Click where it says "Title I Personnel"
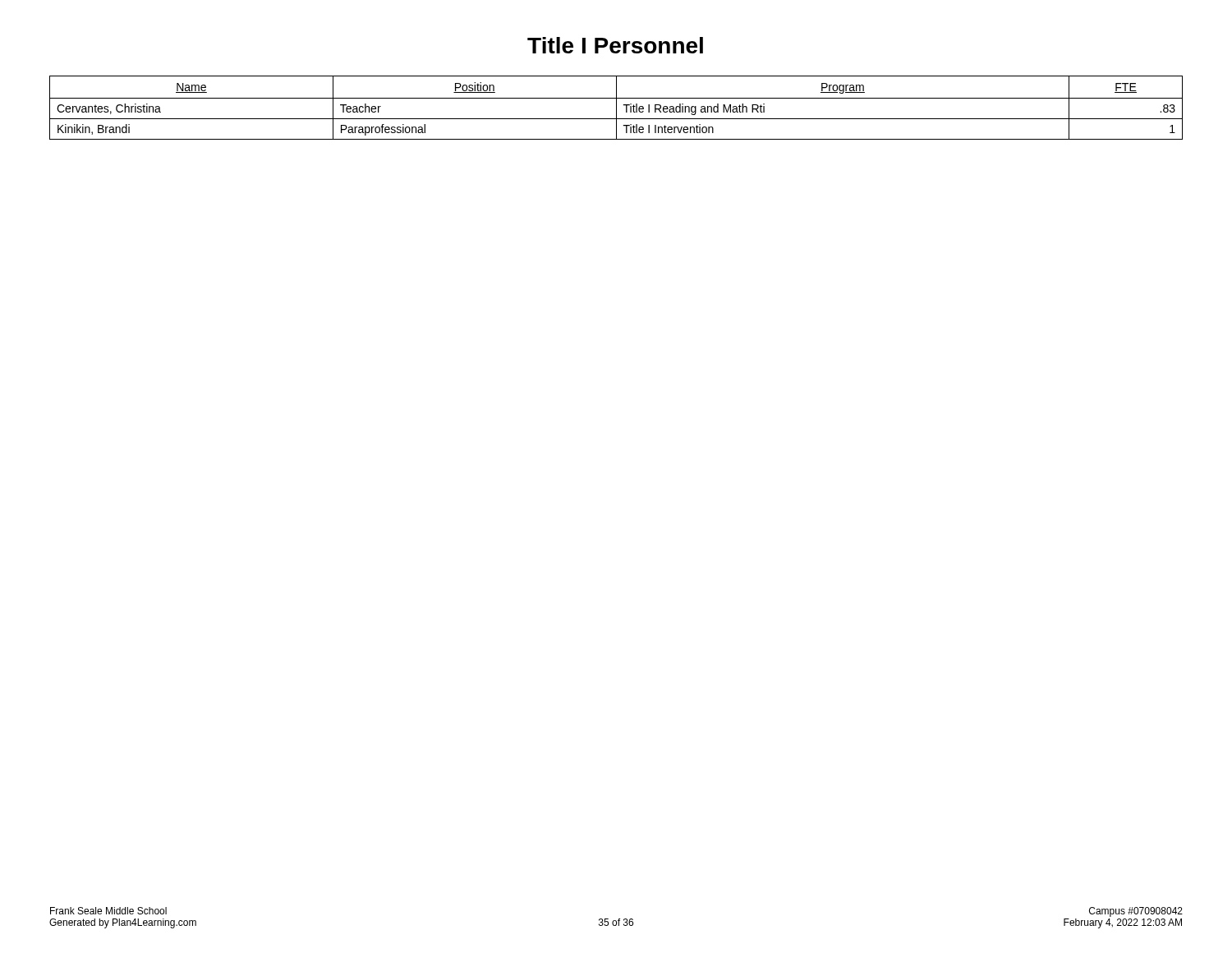This screenshot has height=953, width=1232. point(616,46)
